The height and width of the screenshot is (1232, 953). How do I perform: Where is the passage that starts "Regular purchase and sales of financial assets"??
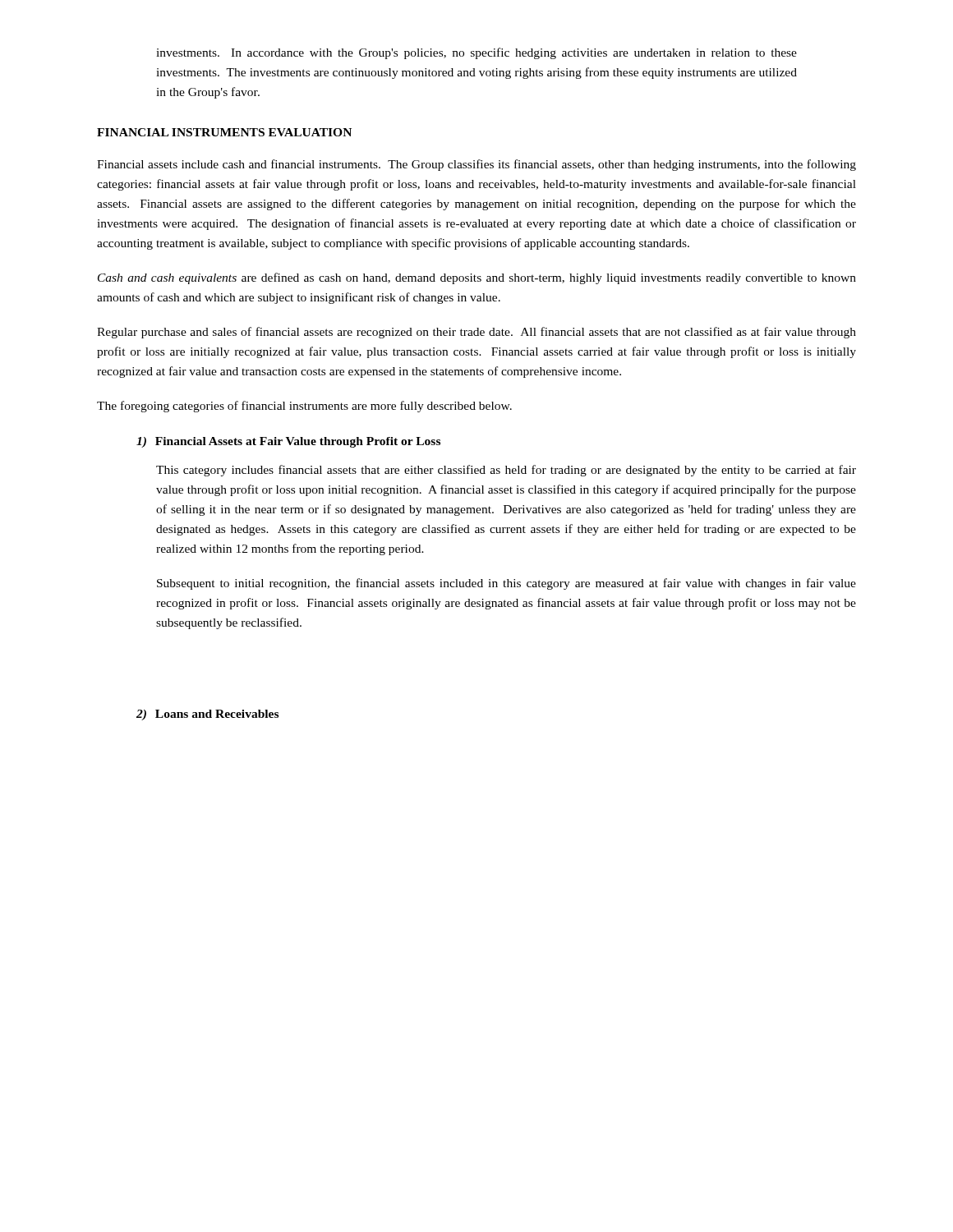point(476,351)
